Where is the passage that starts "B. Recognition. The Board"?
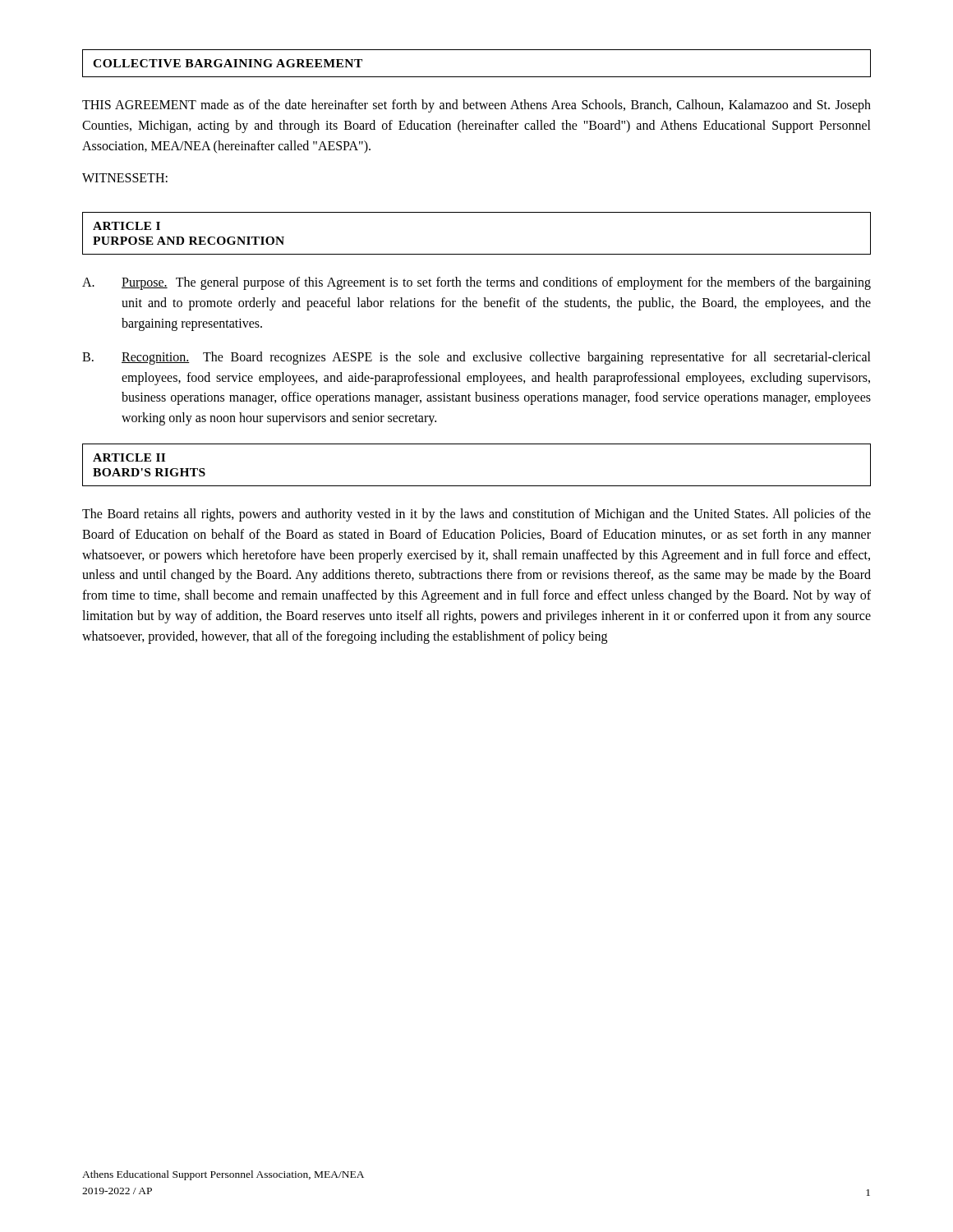The width and height of the screenshot is (953, 1232). pos(476,388)
